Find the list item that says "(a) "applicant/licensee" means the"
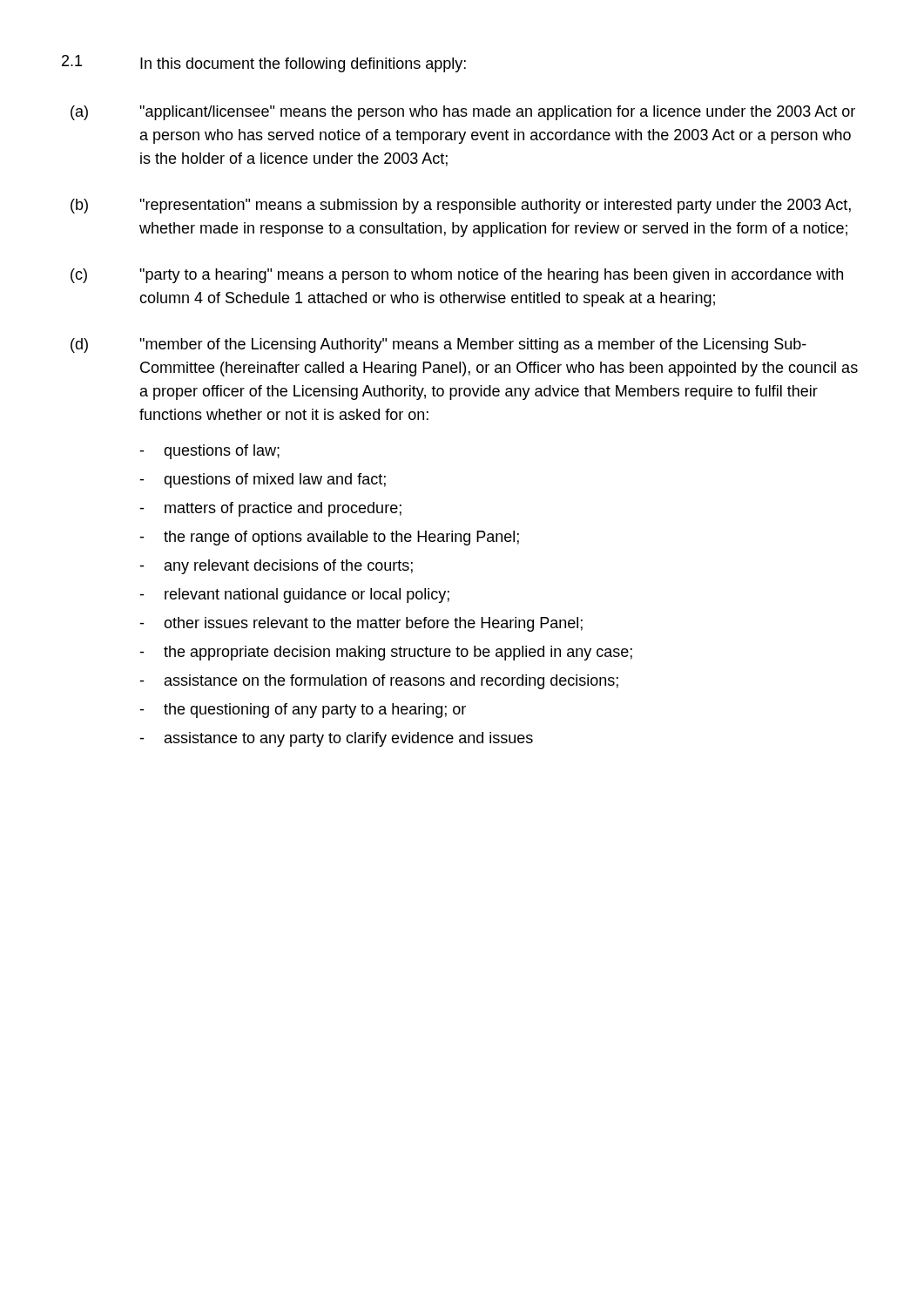Image resolution: width=924 pixels, height=1307 pixels. click(462, 136)
